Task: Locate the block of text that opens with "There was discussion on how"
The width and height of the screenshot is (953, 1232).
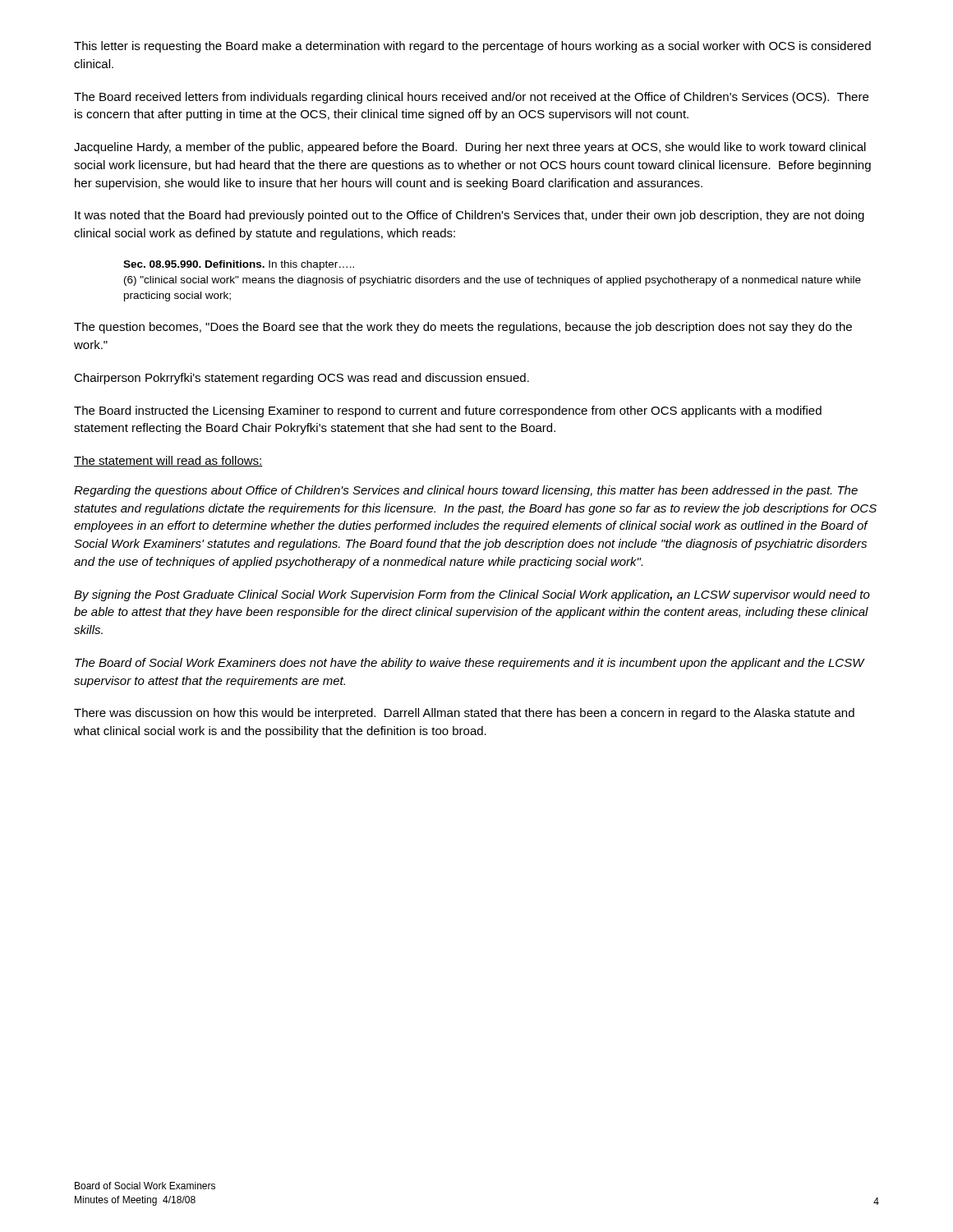Action: coord(464,722)
